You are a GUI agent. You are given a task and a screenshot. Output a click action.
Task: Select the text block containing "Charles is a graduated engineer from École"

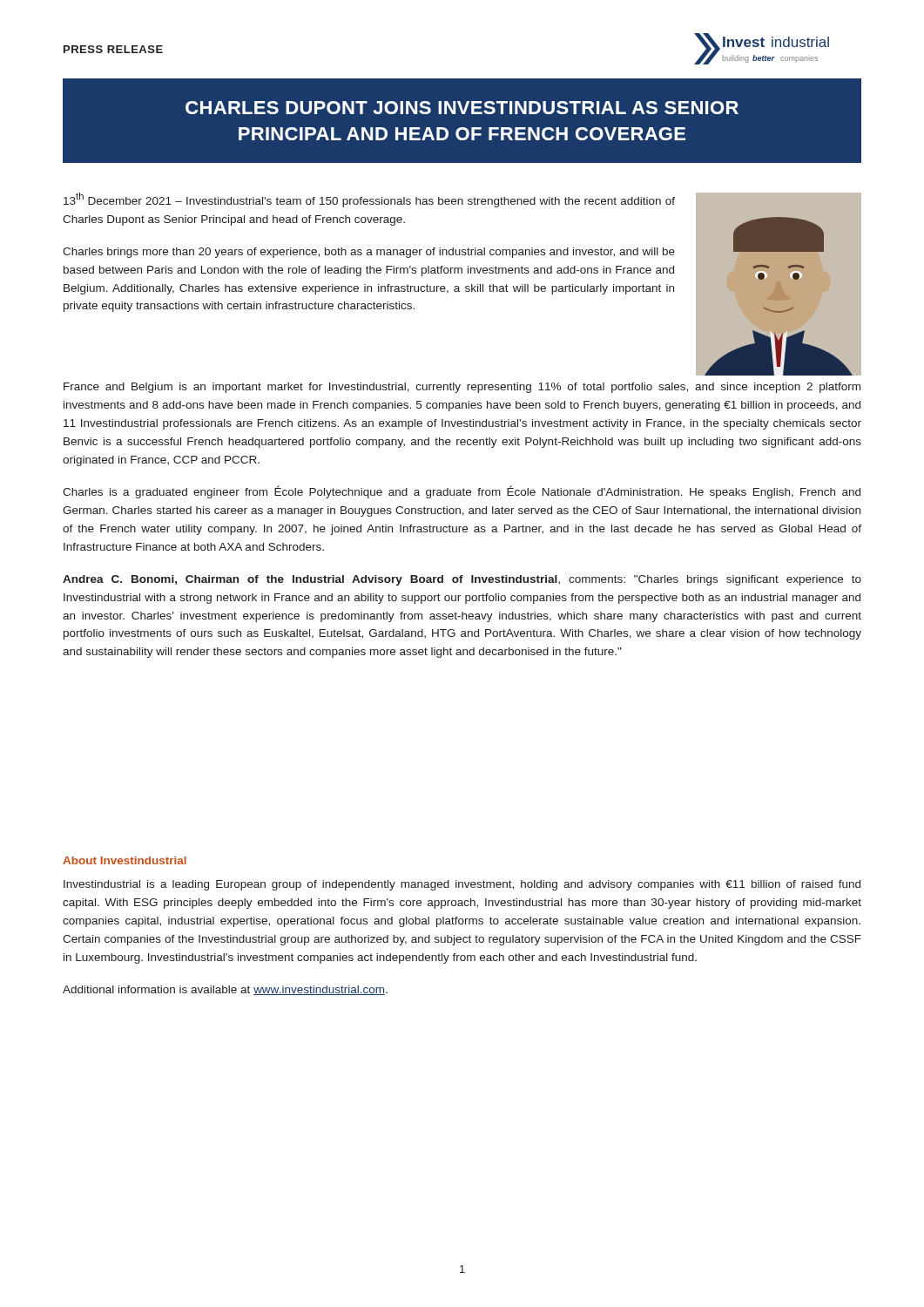tap(462, 519)
